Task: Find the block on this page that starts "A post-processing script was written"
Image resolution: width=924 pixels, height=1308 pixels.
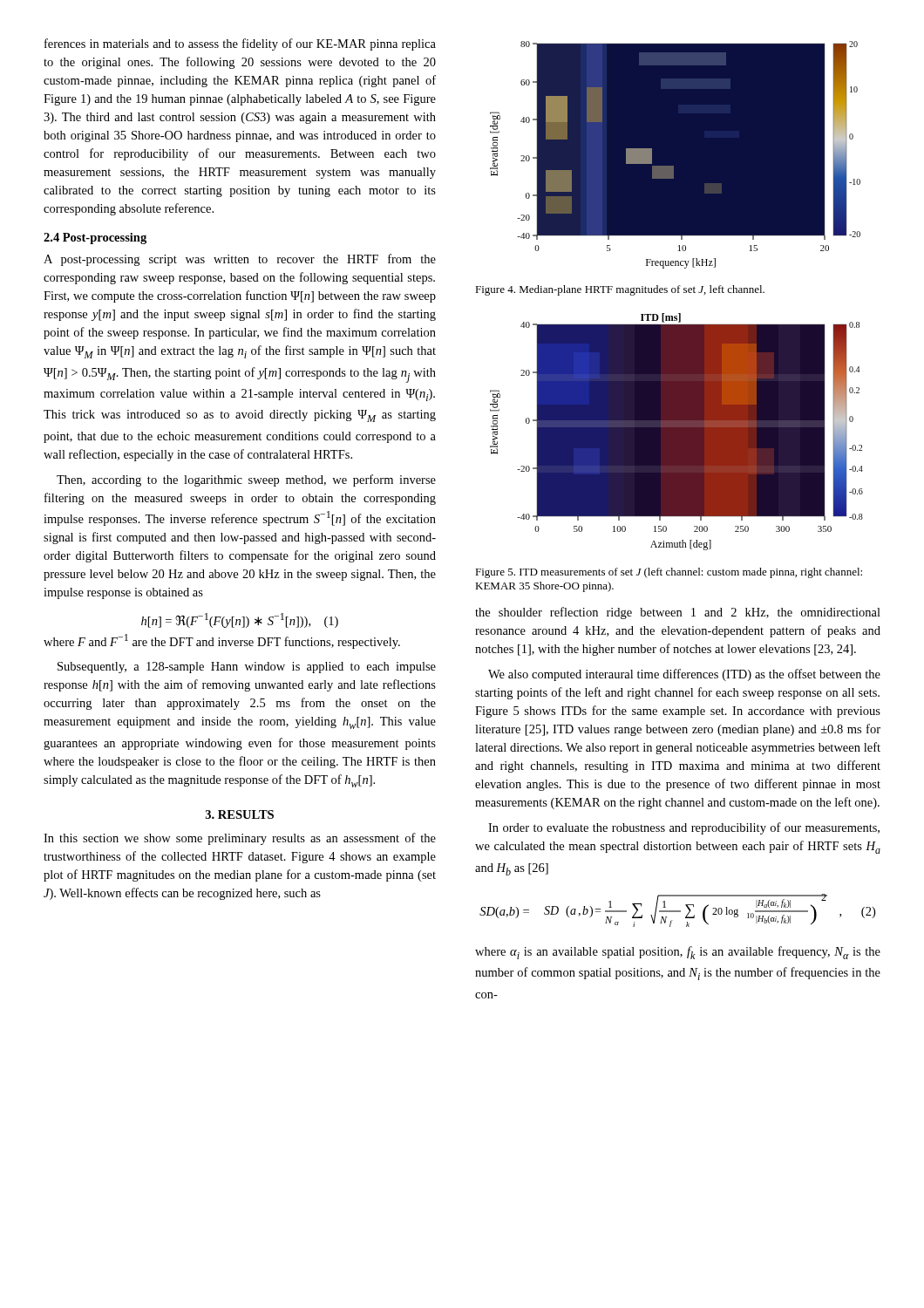Action: 240,426
